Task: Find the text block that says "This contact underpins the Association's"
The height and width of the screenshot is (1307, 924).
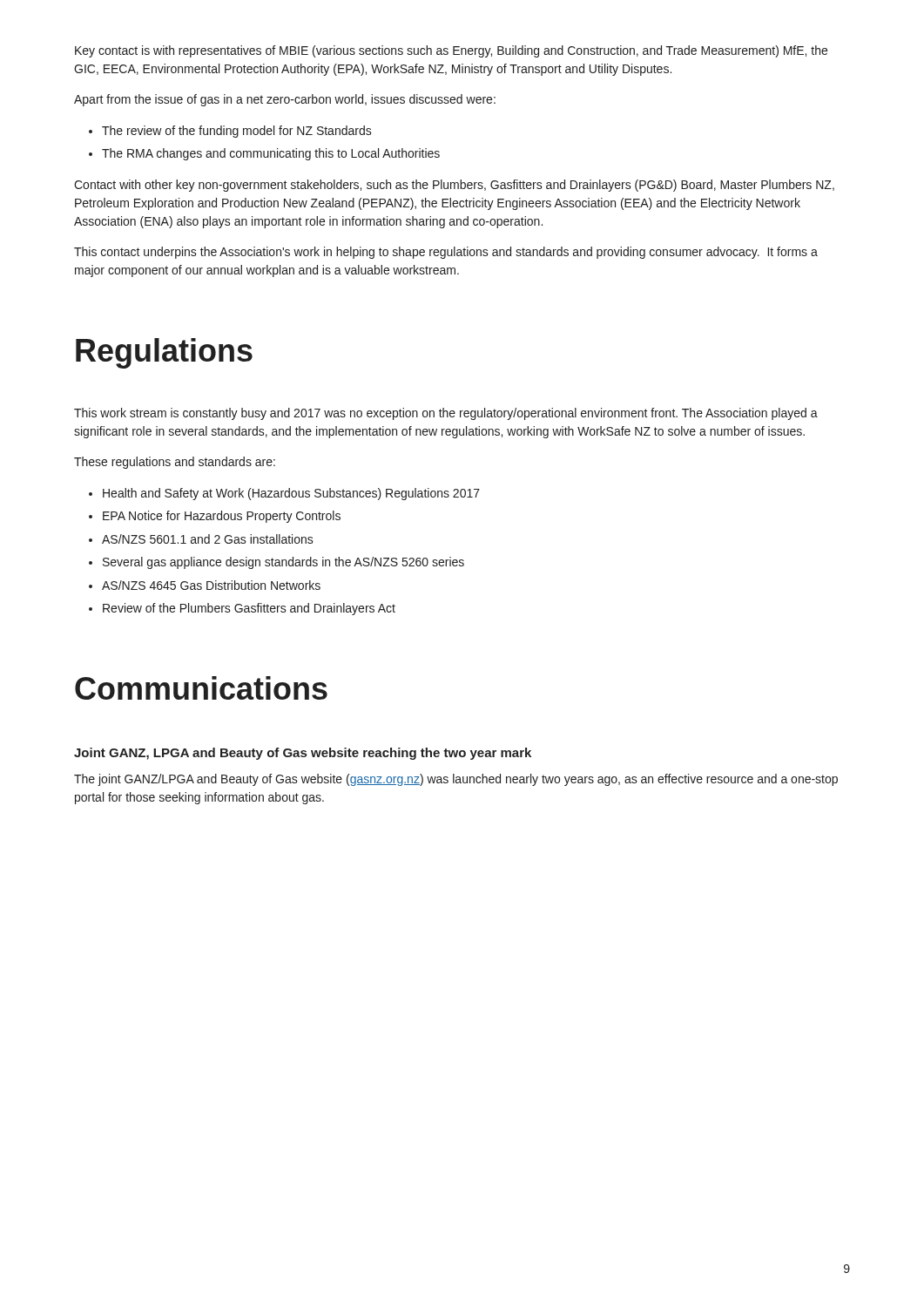Action: pyautogui.click(x=446, y=261)
